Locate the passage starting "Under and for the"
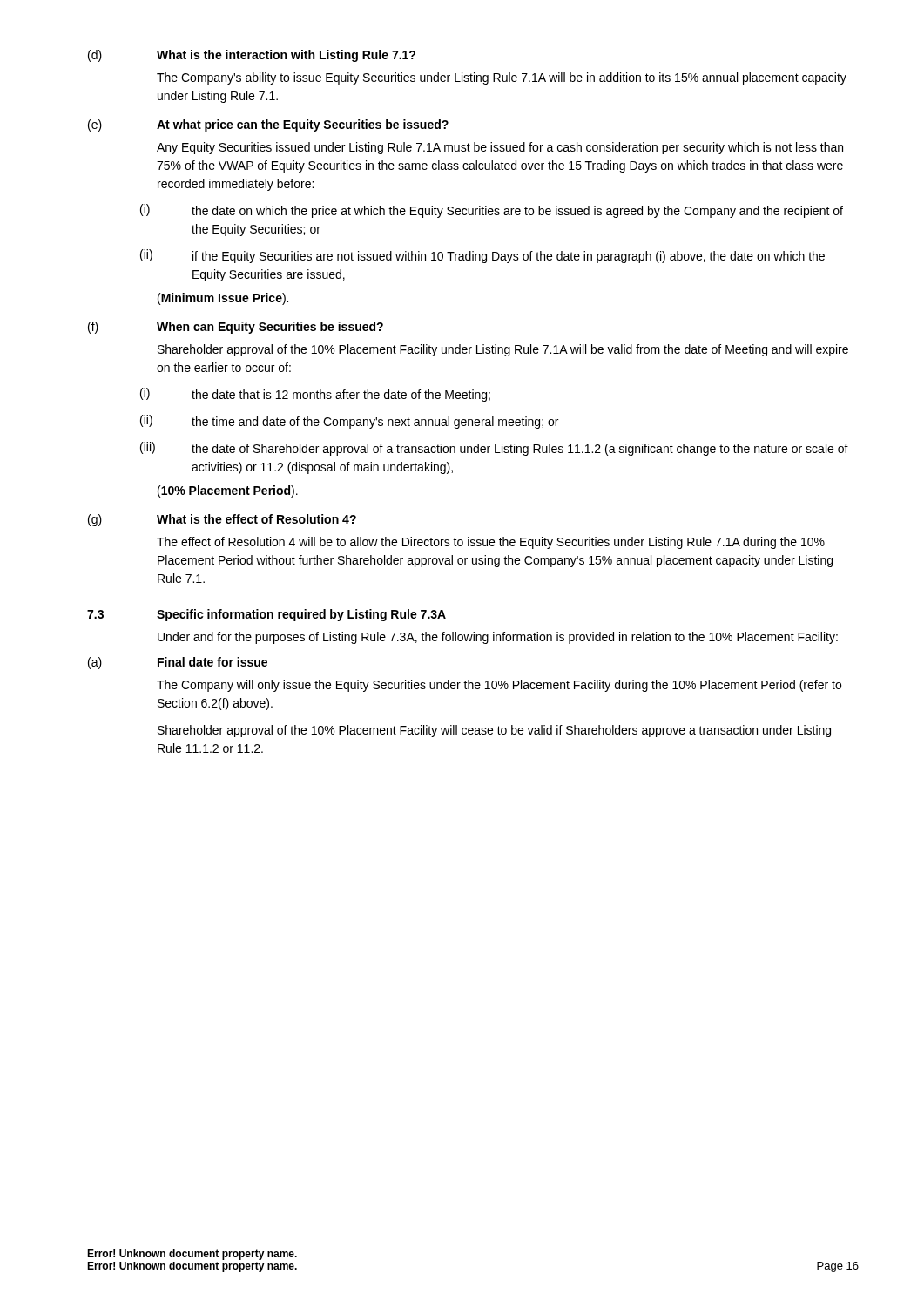The height and width of the screenshot is (1307, 924). 498,637
